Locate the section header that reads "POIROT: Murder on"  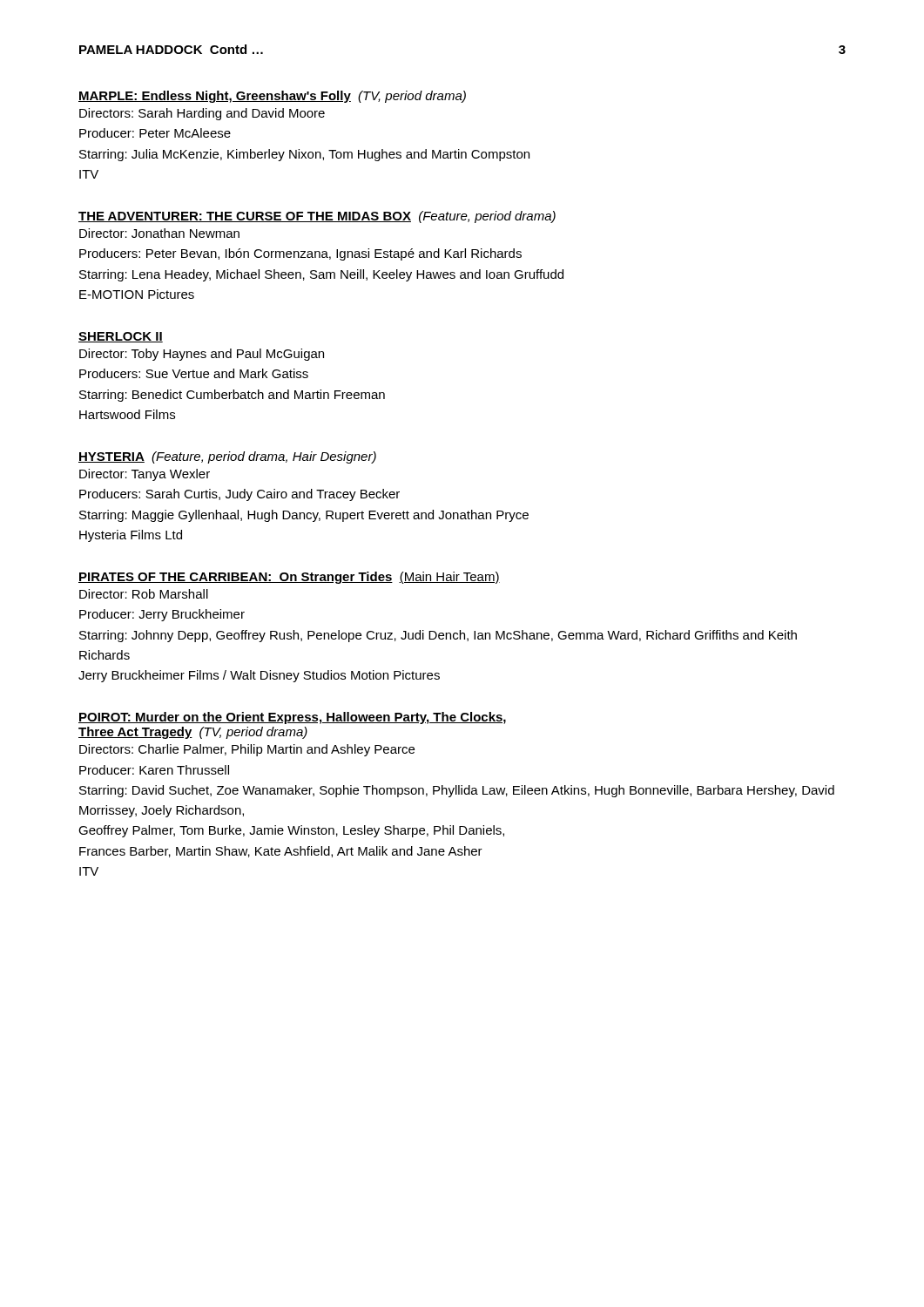pyautogui.click(x=292, y=724)
